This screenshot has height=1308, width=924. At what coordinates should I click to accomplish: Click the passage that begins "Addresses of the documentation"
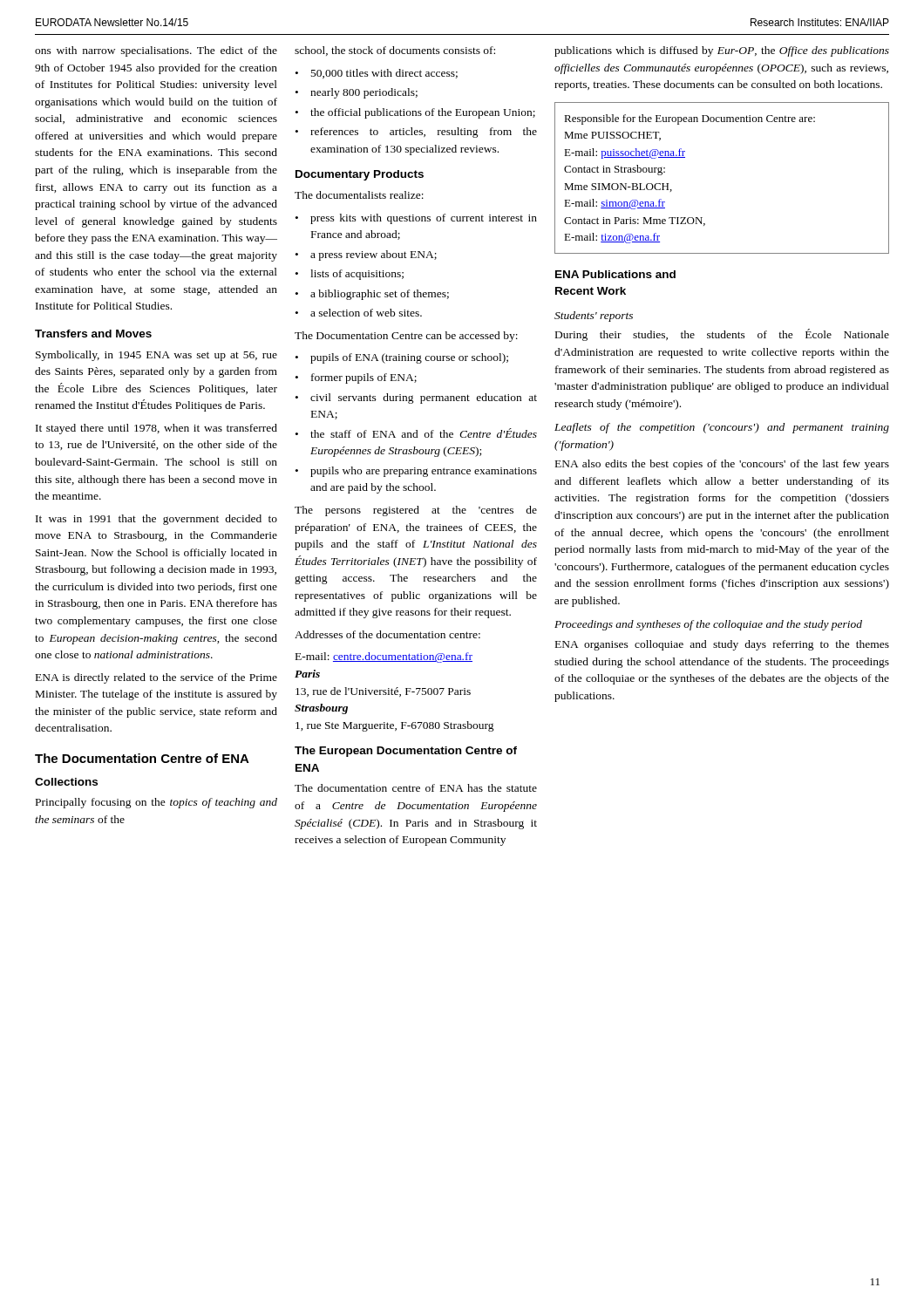(x=388, y=634)
